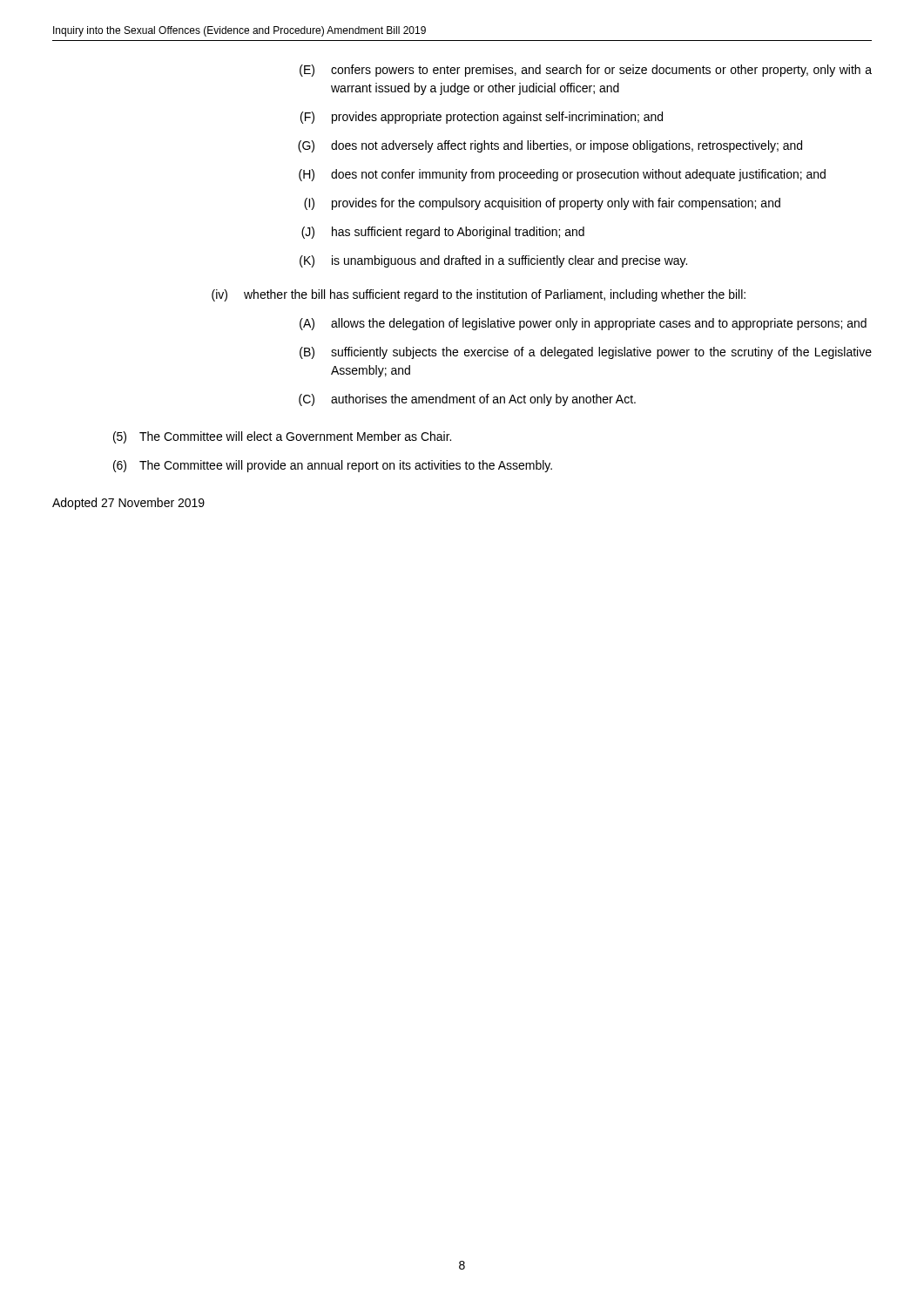Viewport: 924px width, 1307px height.
Task: Select the list item that says "(B) sufficiently subjects the exercise"
Action: [x=575, y=362]
